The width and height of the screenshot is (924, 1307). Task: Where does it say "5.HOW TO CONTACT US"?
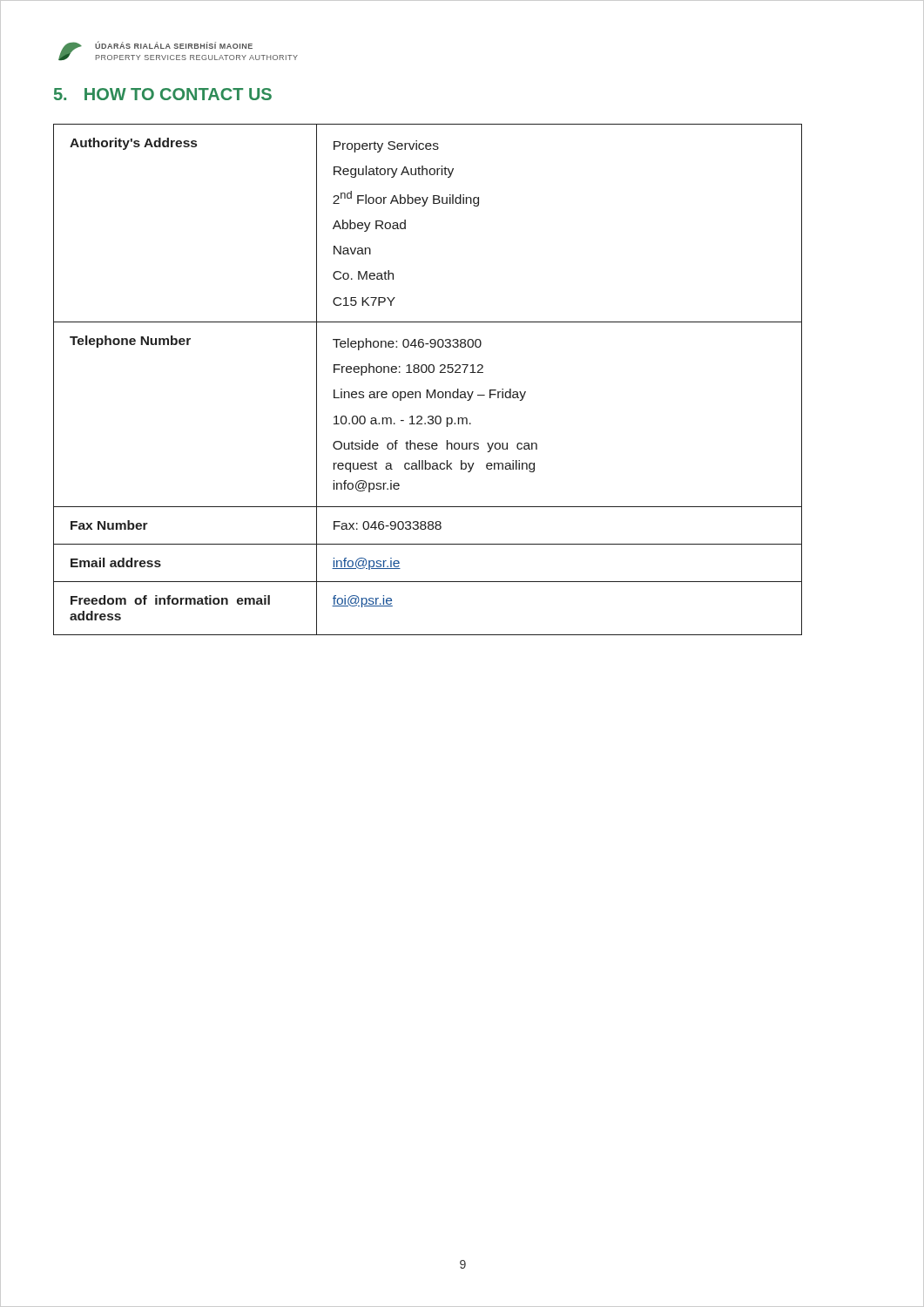pos(163,94)
